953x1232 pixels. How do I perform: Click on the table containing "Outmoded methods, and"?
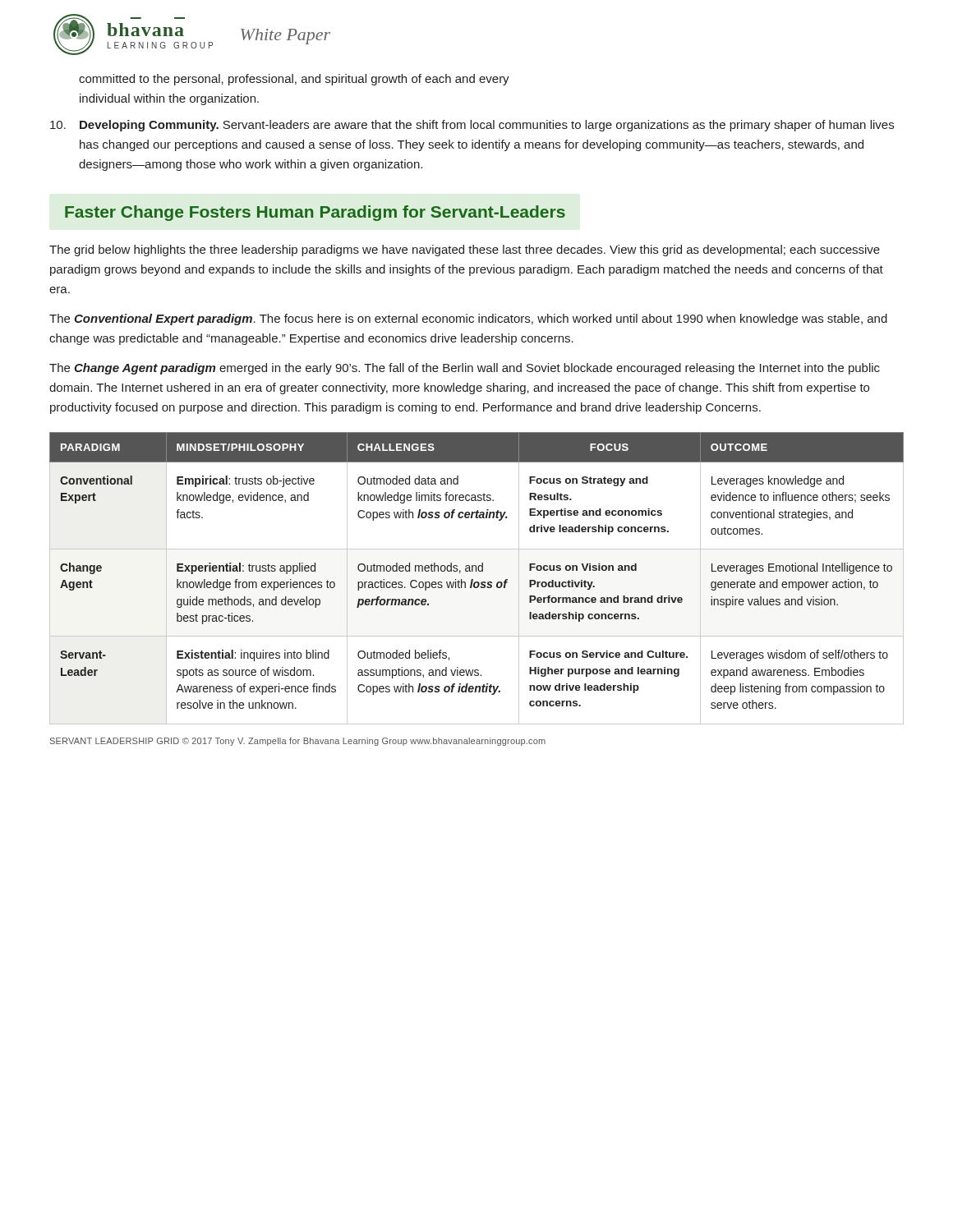[476, 578]
